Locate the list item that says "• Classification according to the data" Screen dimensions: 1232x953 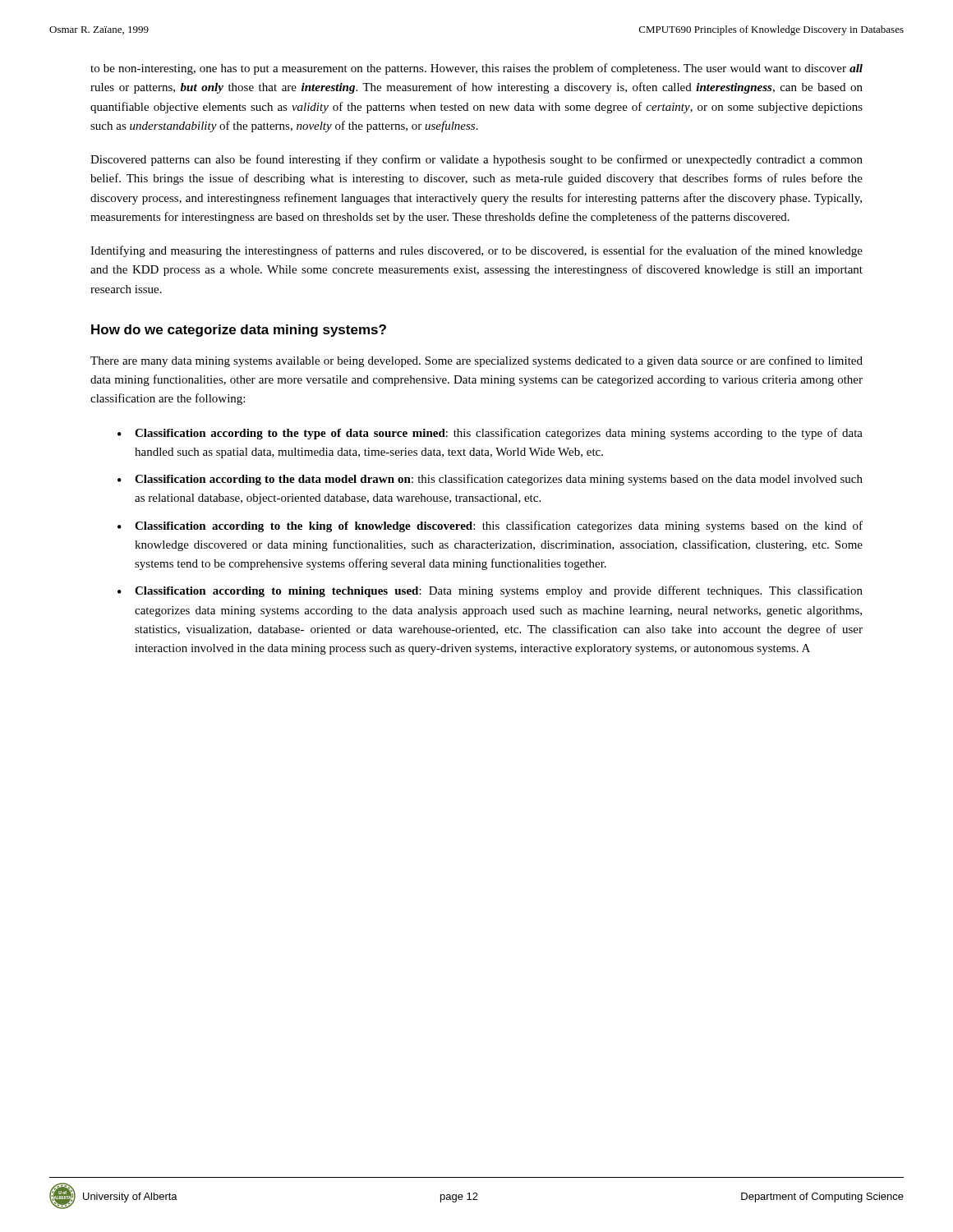click(490, 489)
